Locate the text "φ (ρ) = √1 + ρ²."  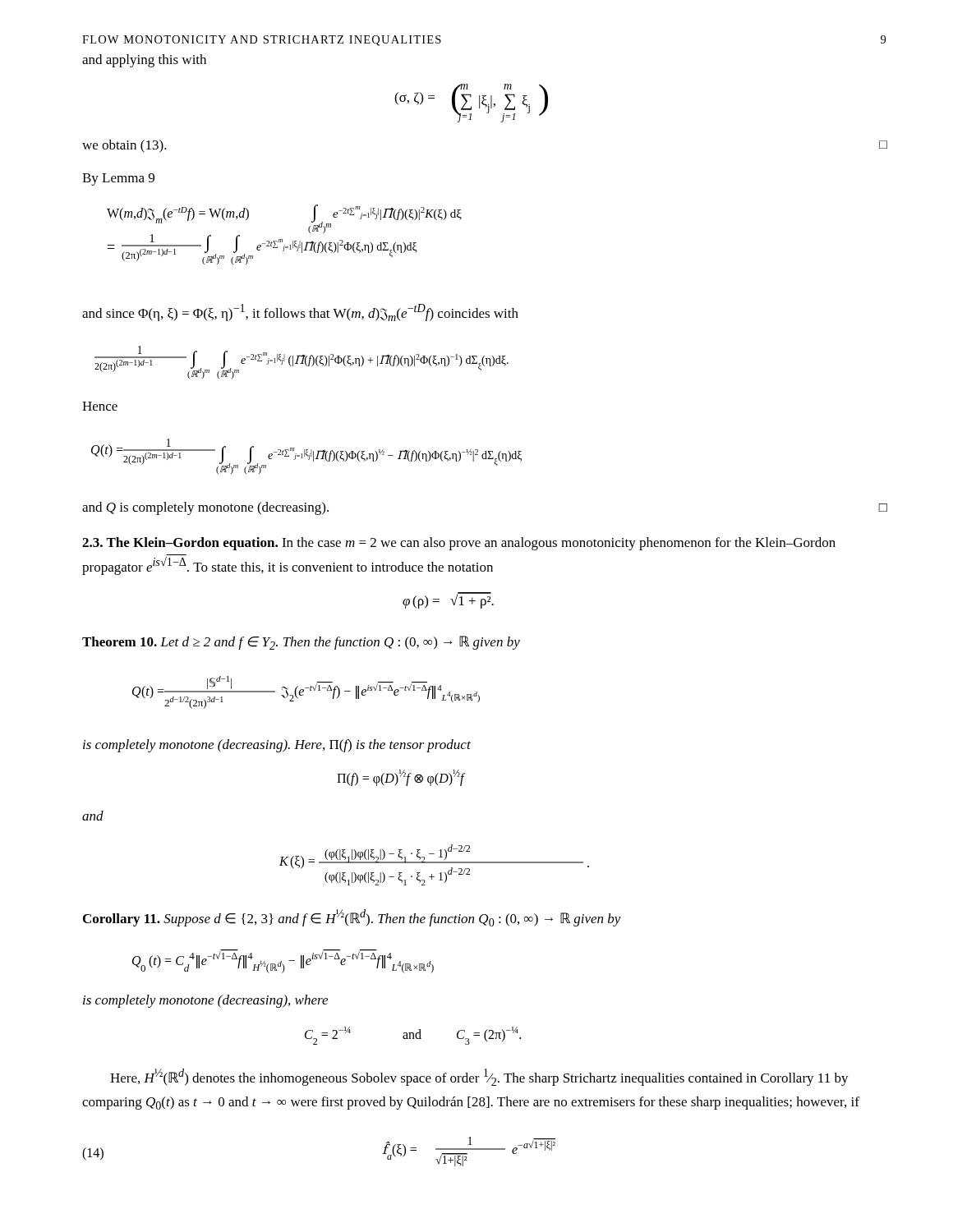point(485,600)
